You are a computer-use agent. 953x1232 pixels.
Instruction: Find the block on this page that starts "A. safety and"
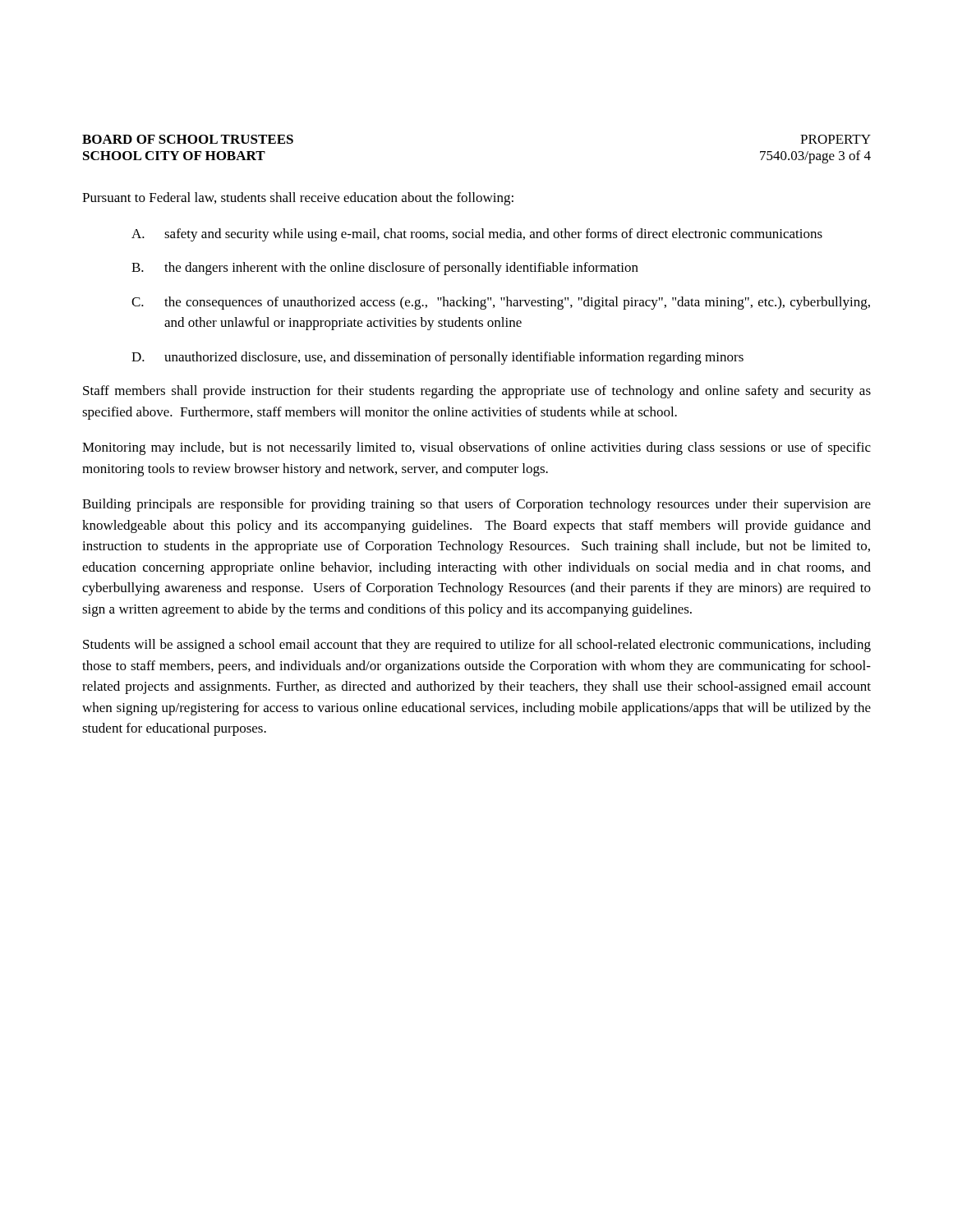(x=501, y=233)
